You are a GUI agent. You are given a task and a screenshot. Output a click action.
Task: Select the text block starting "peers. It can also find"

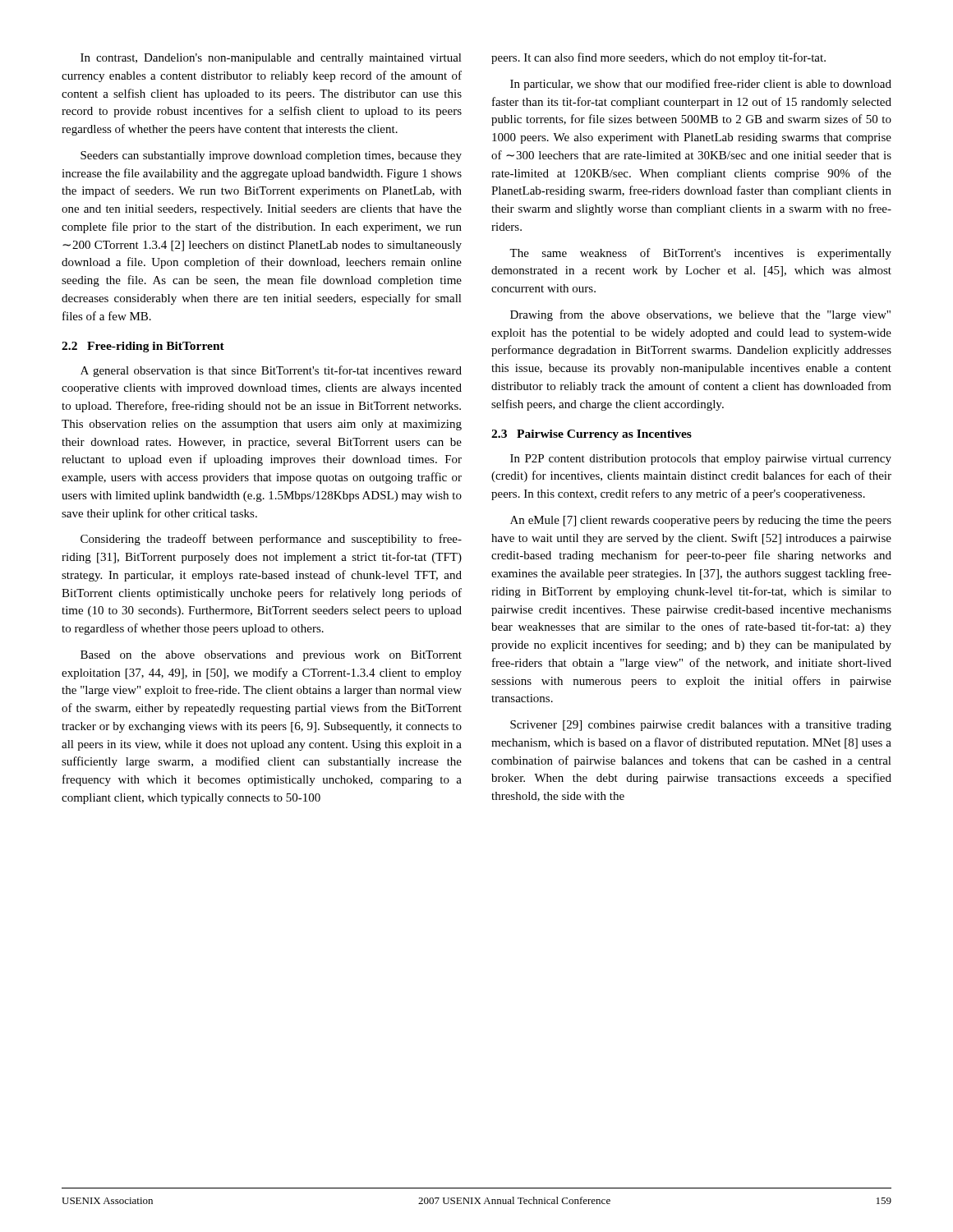(658, 58)
